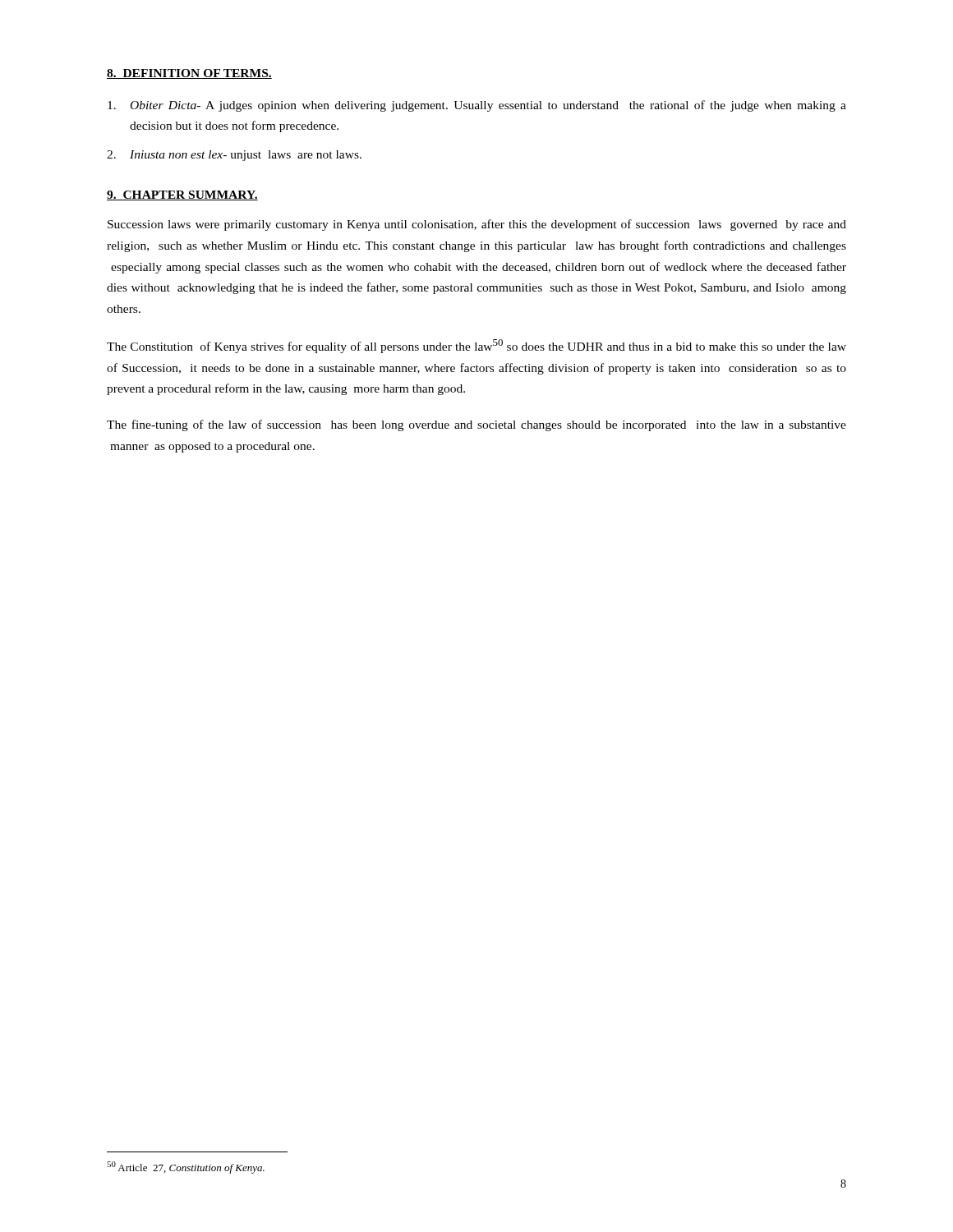Locate the block of text that opens with "The fine-tuning of the law of"
The width and height of the screenshot is (953, 1232).
(x=476, y=435)
